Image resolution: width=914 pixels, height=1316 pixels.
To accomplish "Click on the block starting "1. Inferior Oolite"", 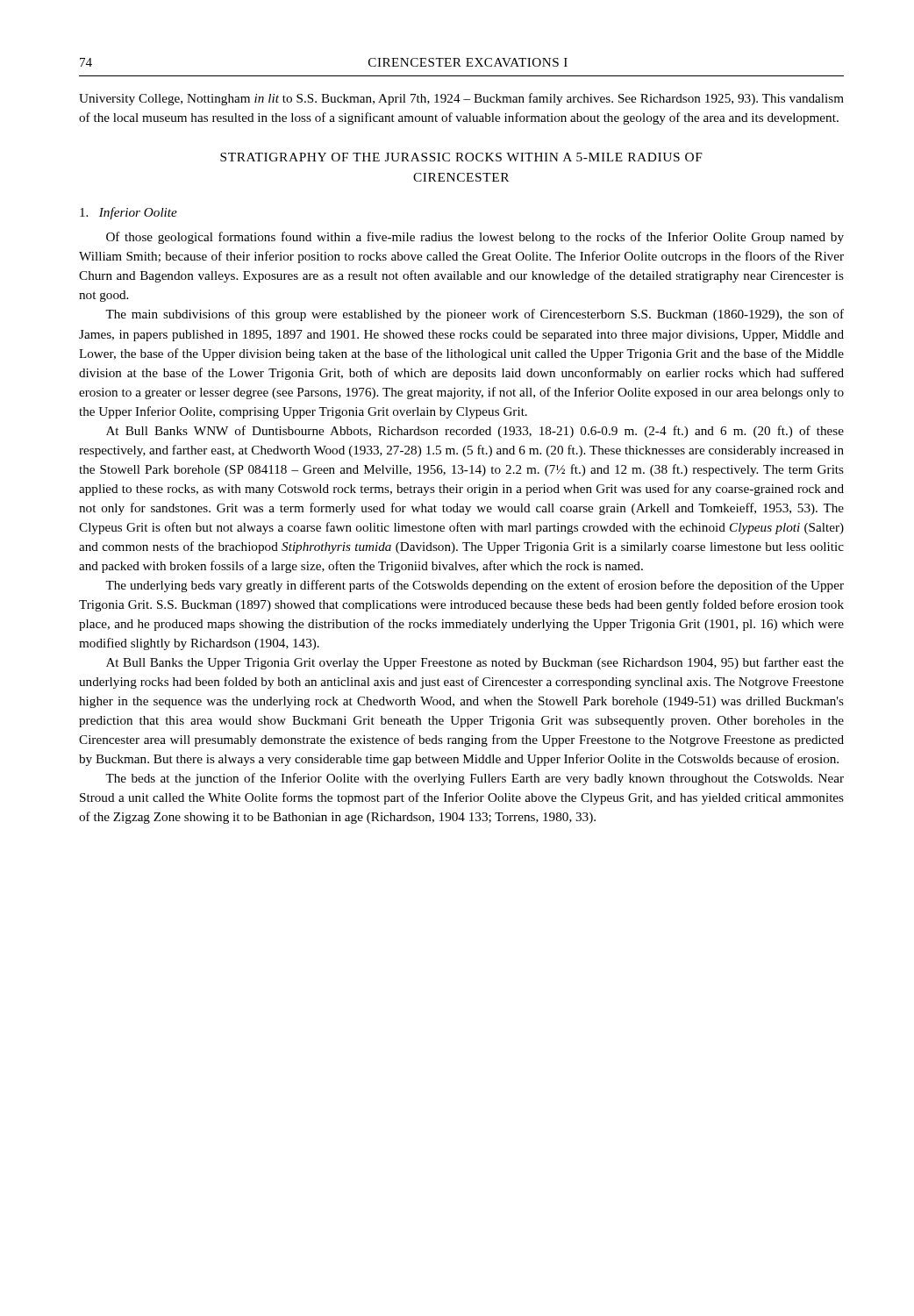I will coord(128,212).
